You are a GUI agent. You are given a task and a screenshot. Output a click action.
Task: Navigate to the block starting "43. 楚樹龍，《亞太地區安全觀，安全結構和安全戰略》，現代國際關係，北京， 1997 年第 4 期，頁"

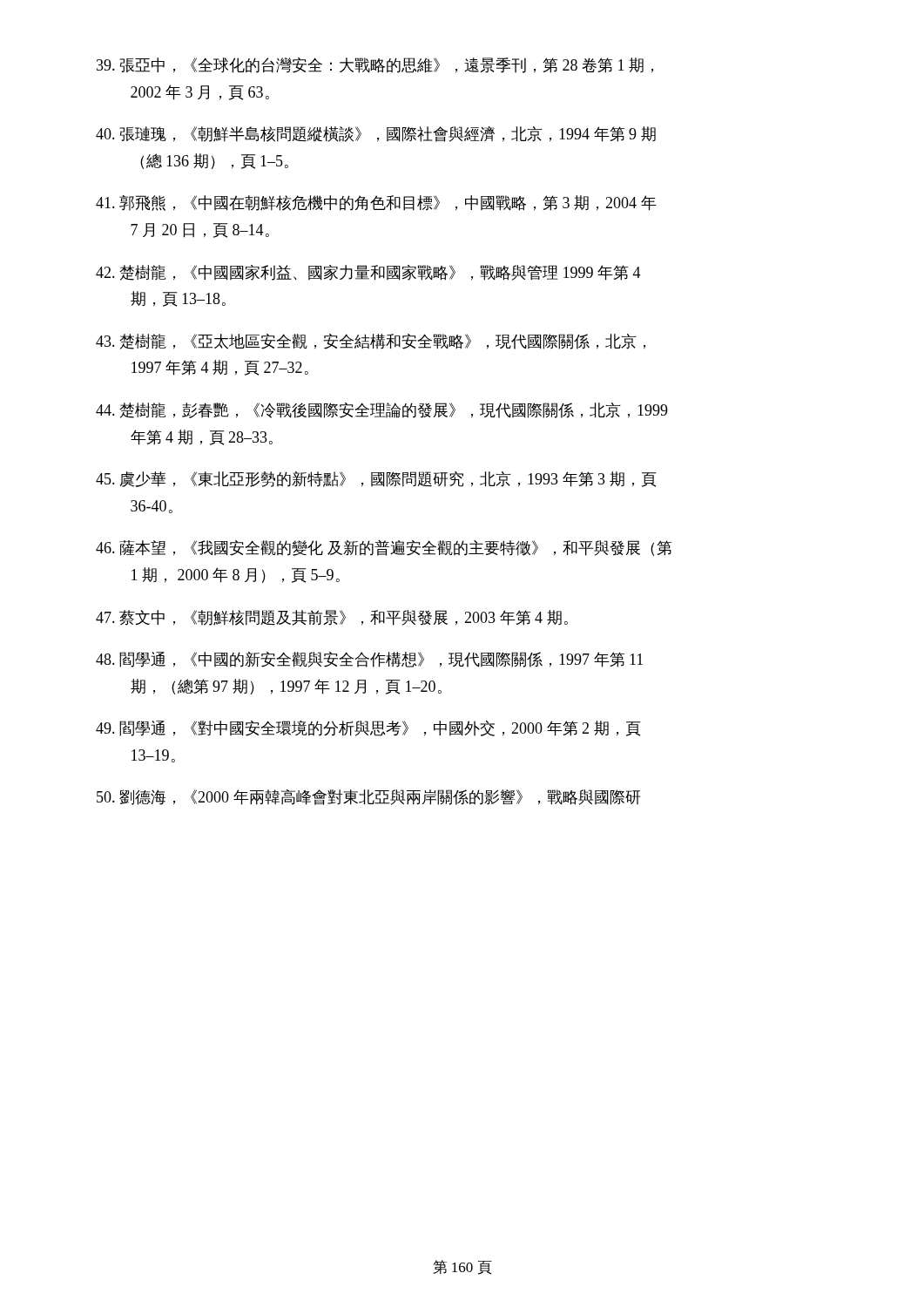pos(471,355)
